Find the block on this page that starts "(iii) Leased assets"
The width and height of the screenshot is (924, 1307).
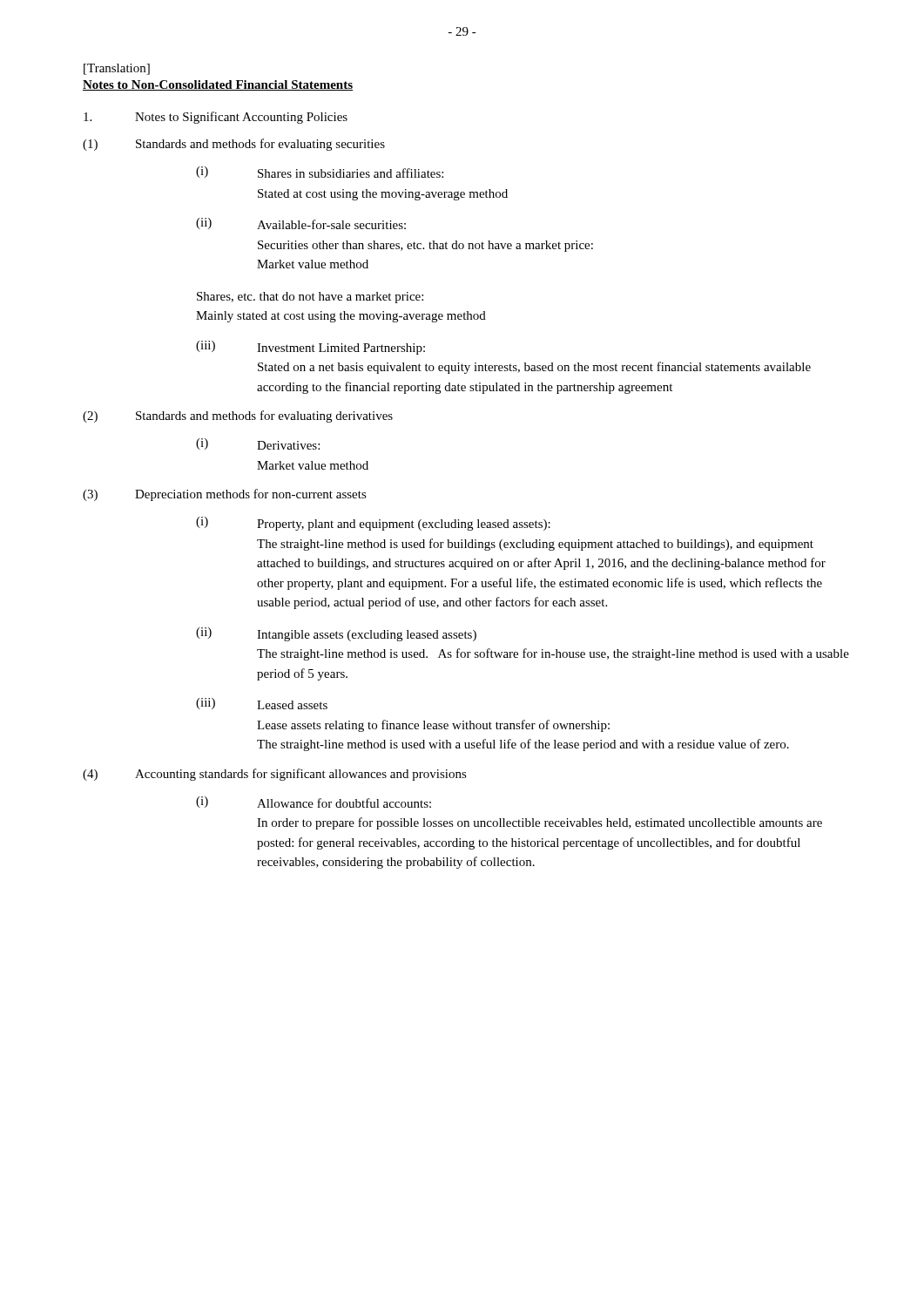point(525,725)
